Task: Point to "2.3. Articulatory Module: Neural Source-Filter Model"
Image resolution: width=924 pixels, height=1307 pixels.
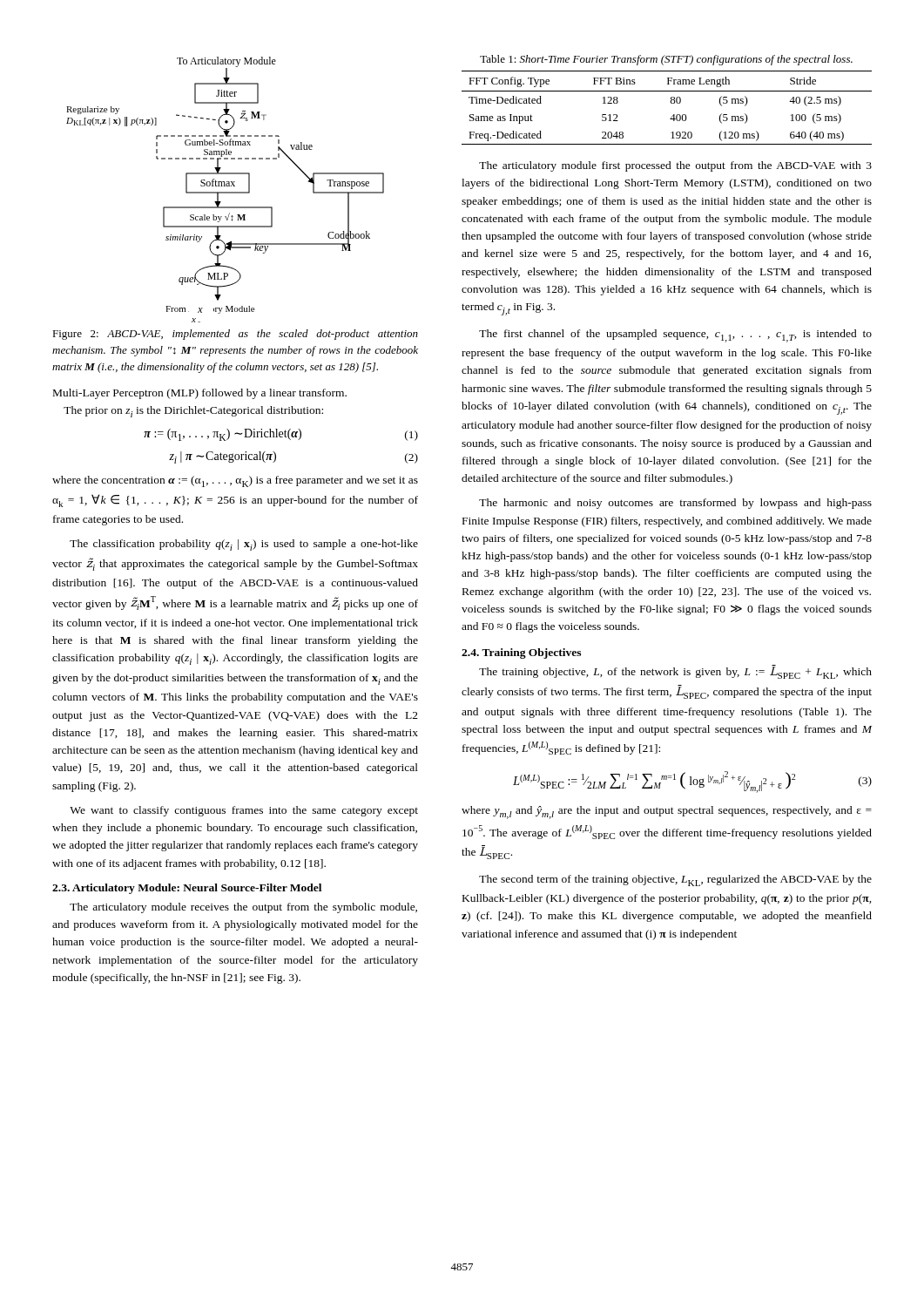Action: pyautogui.click(x=187, y=887)
